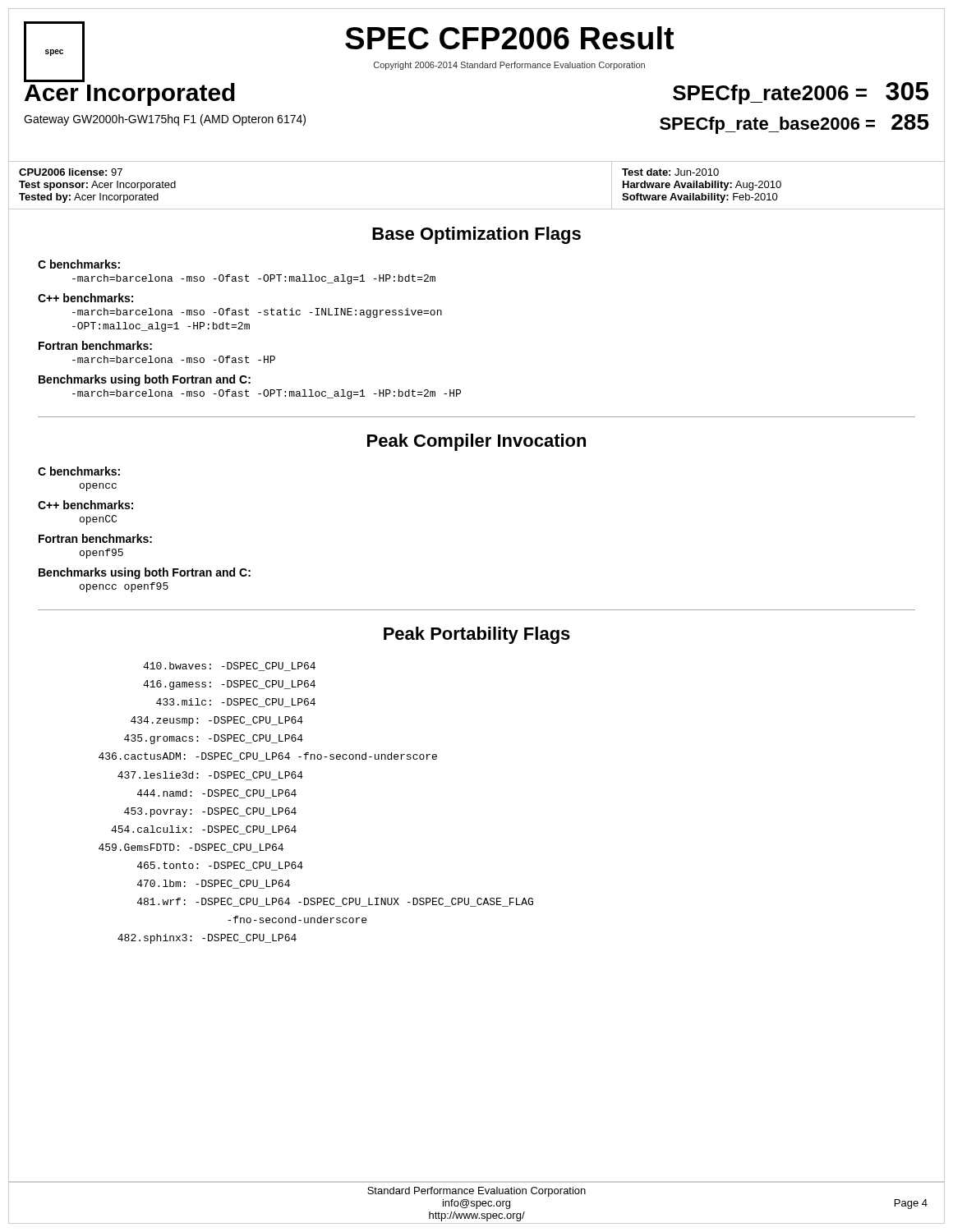Find the text block that reads "C benchmarks: -march=barcelona -mso -Ofast -OPT:malloc_alg=1"
Viewport: 953px width, 1232px height.
pyautogui.click(x=237, y=271)
